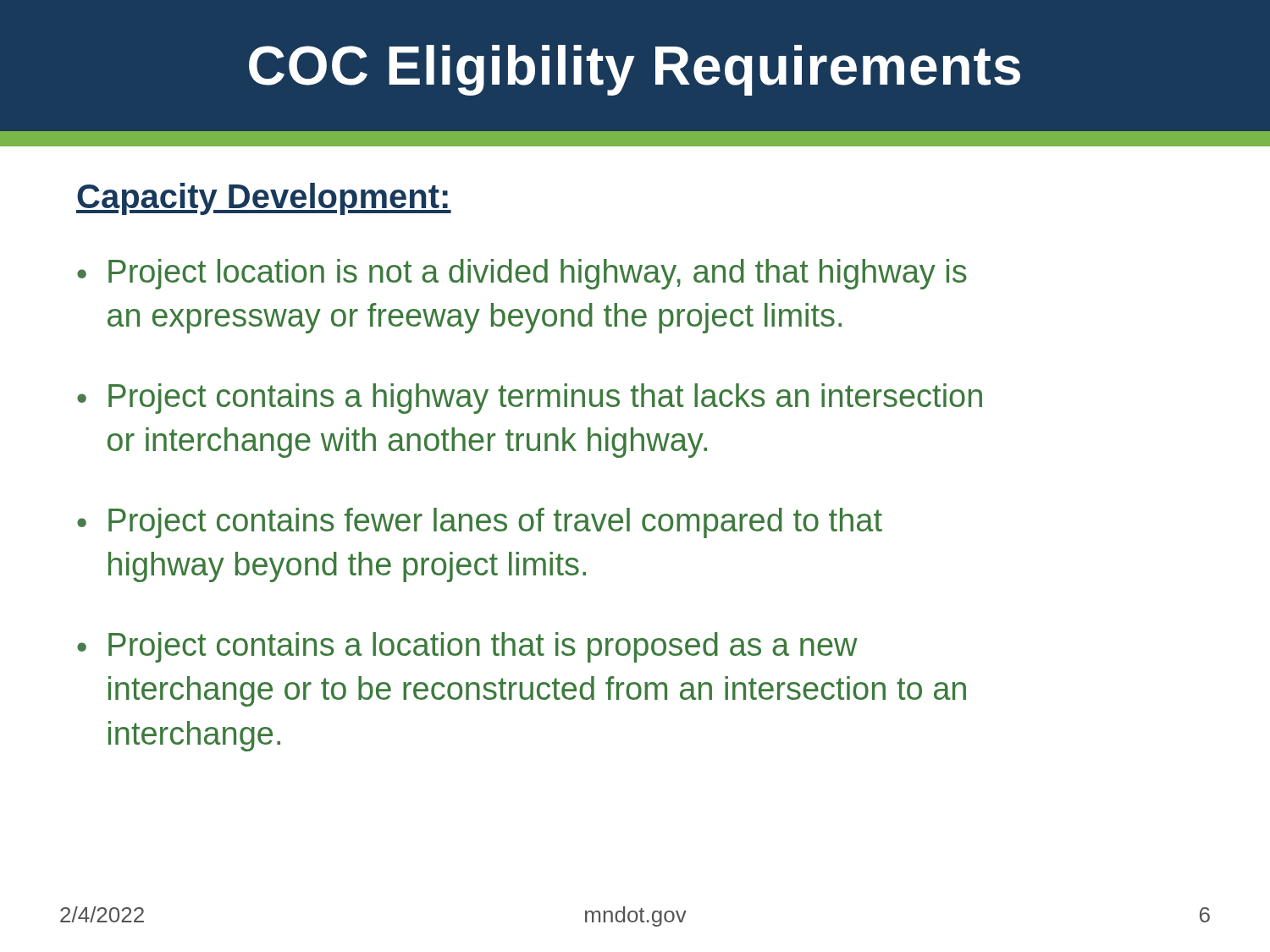Select the text block starting "• Project location"
The image size is (1270, 952).
tap(522, 294)
